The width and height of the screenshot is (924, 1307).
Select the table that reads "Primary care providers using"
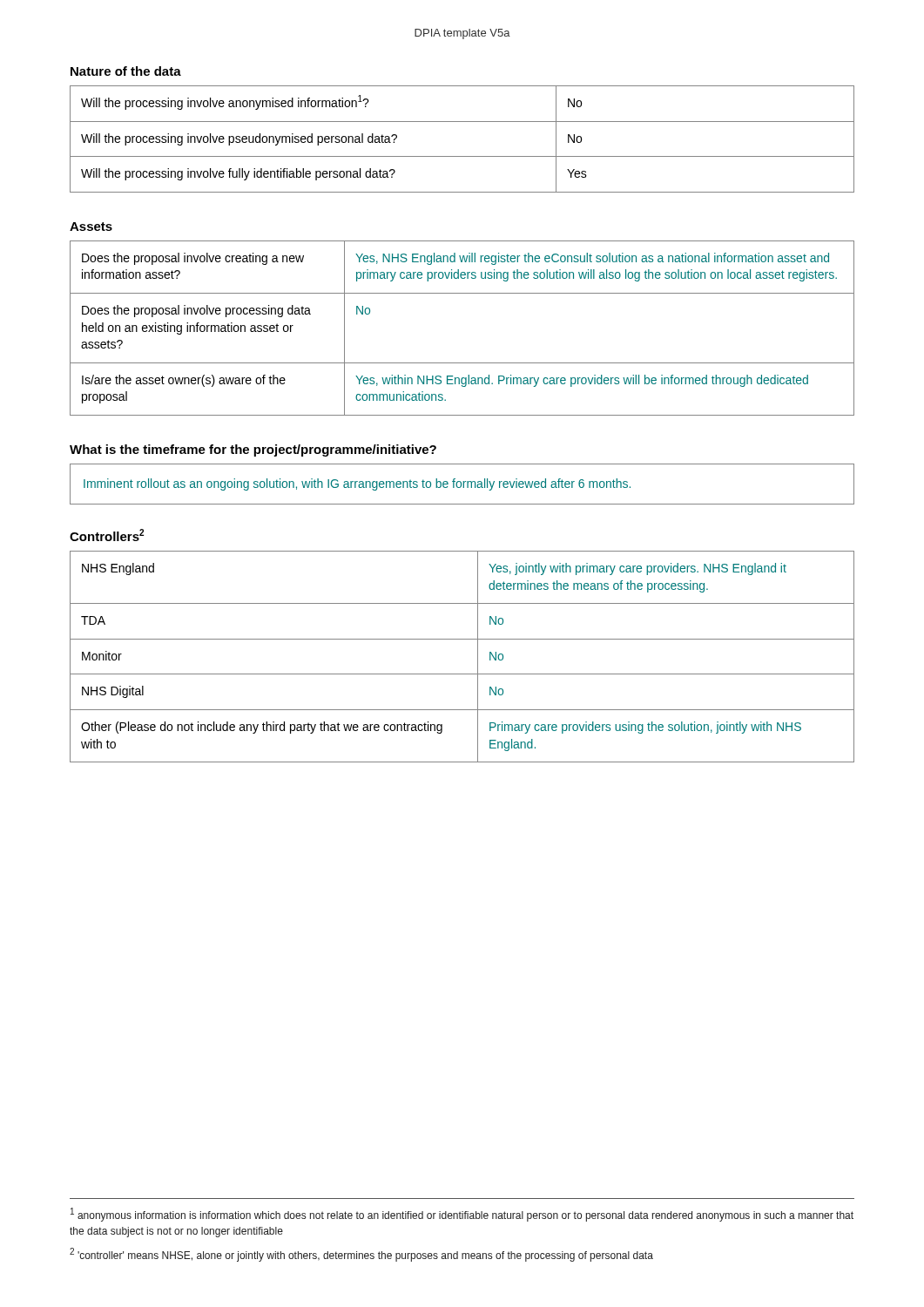[462, 657]
